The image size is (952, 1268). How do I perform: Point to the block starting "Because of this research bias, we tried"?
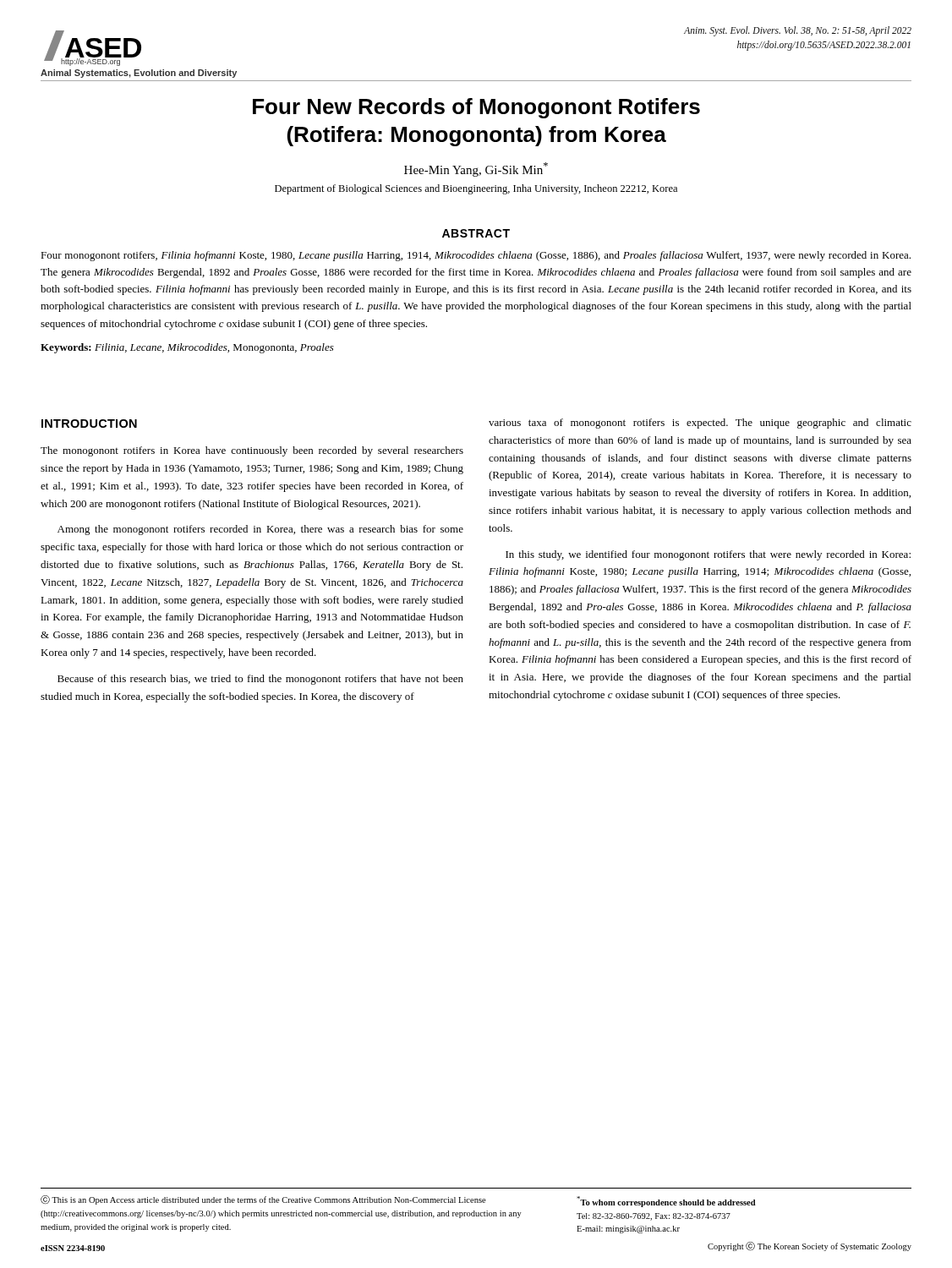[x=252, y=687]
